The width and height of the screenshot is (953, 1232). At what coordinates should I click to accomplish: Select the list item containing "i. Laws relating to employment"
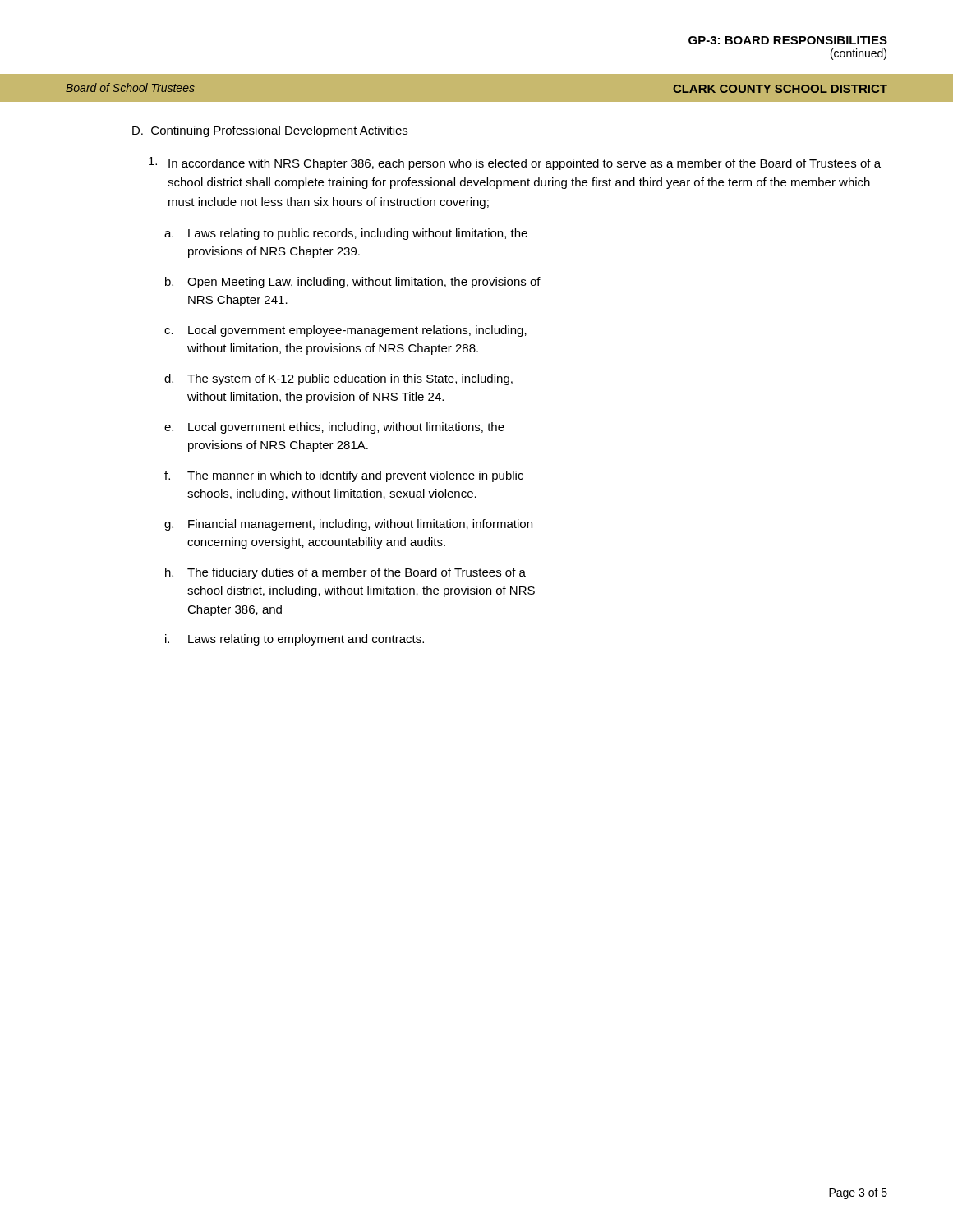tap(295, 640)
